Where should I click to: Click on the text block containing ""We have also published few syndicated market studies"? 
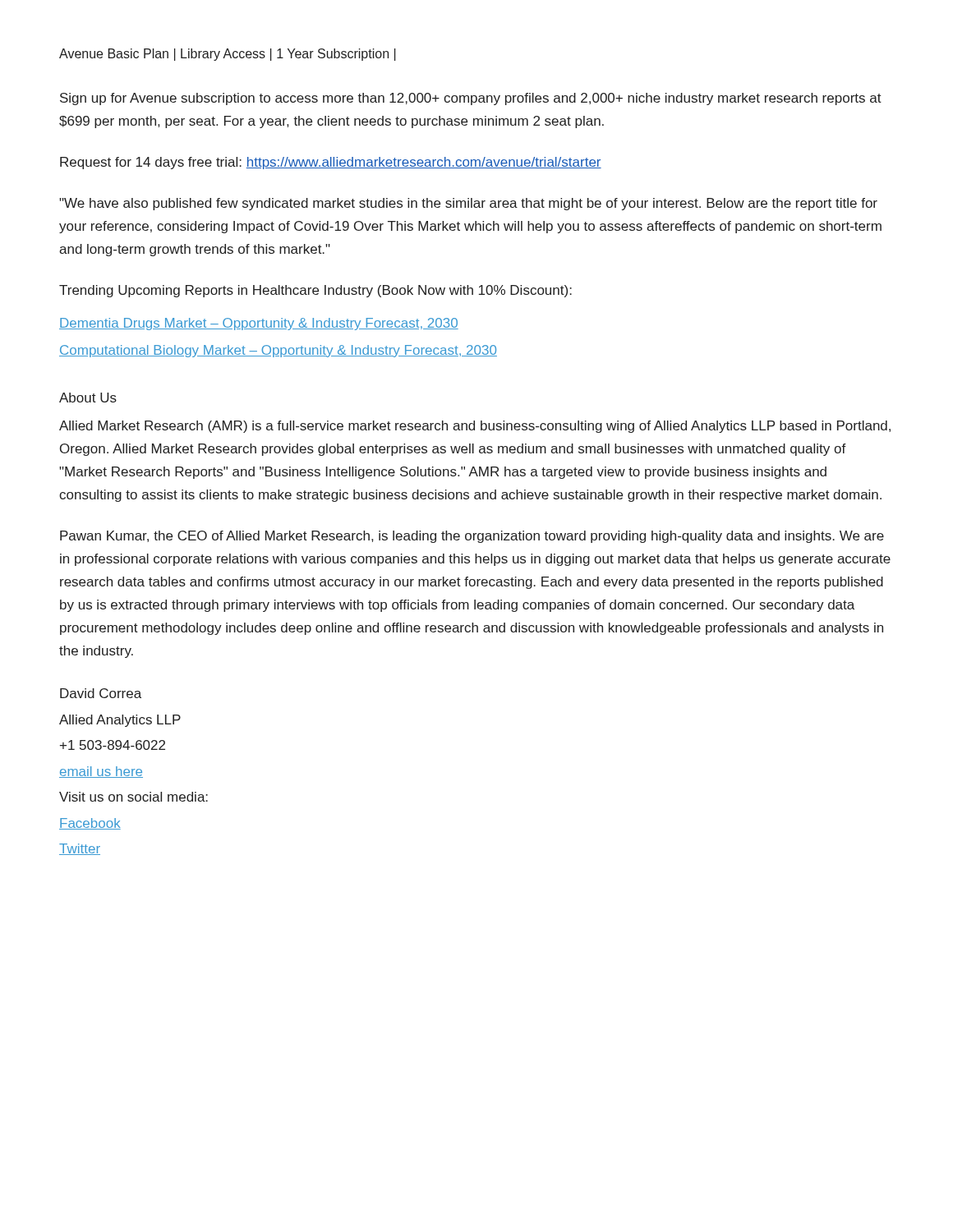(x=471, y=226)
